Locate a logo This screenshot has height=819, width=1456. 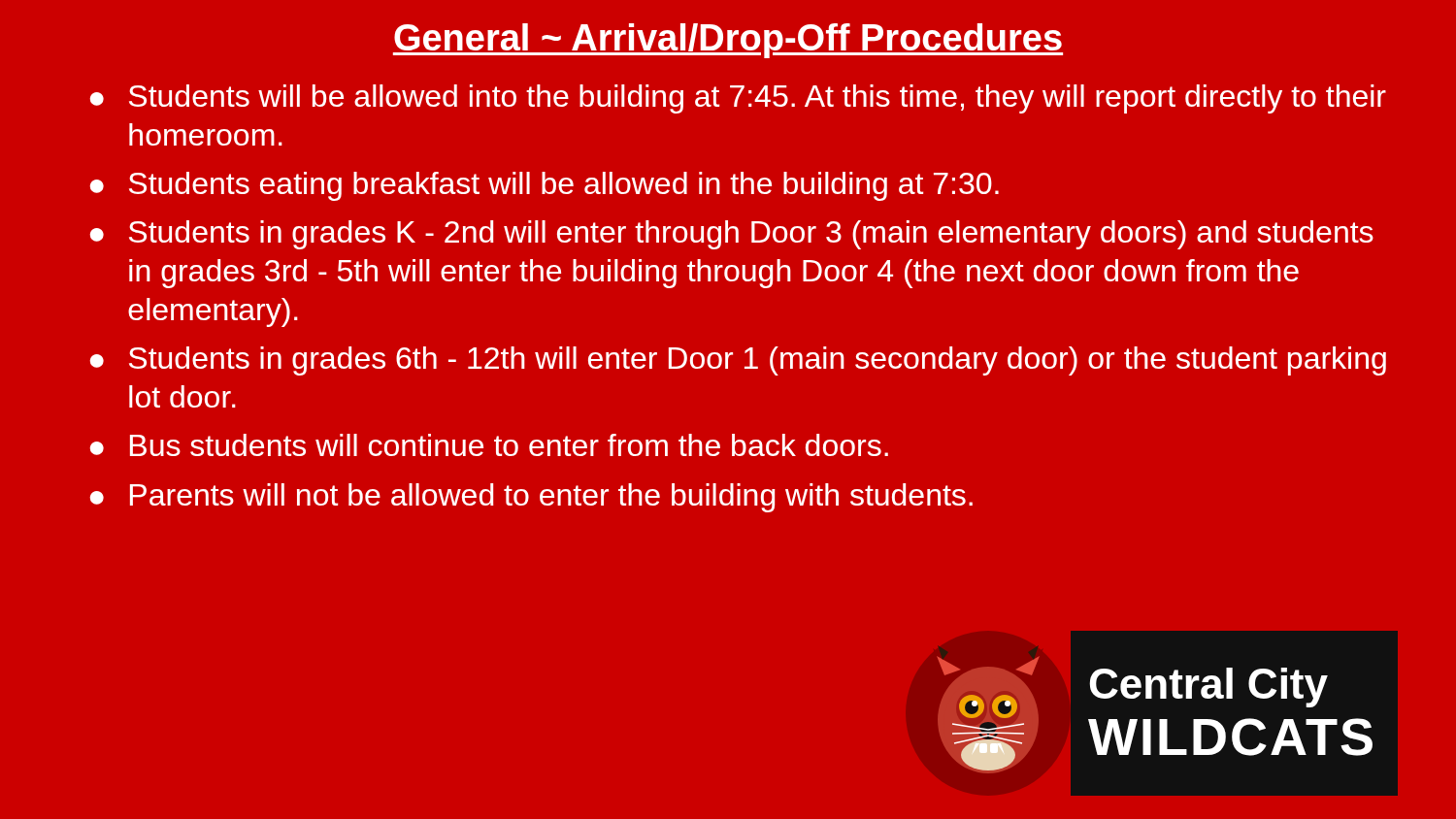(x=1152, y=713)
